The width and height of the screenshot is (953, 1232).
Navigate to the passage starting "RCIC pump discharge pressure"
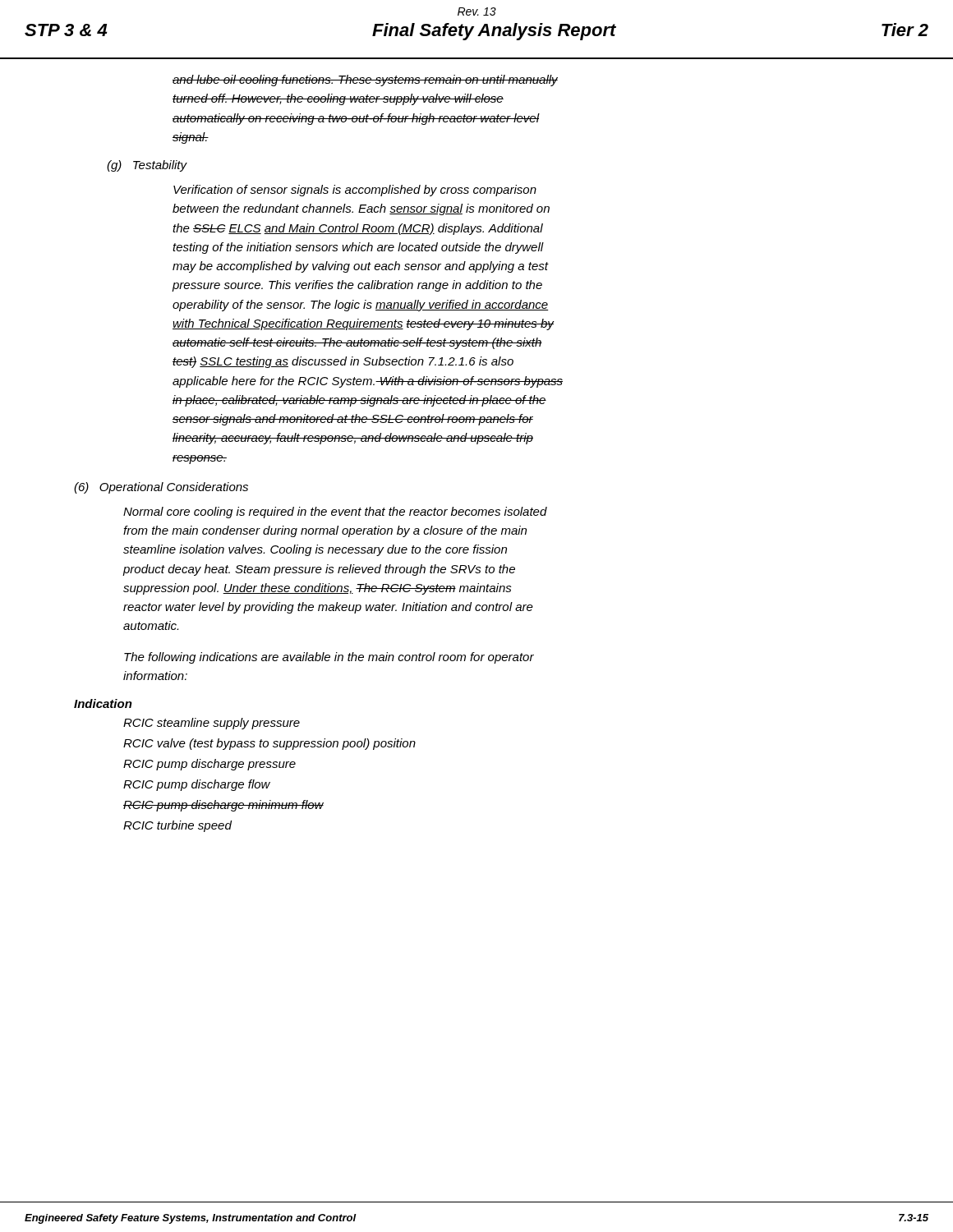coord(210,763)
